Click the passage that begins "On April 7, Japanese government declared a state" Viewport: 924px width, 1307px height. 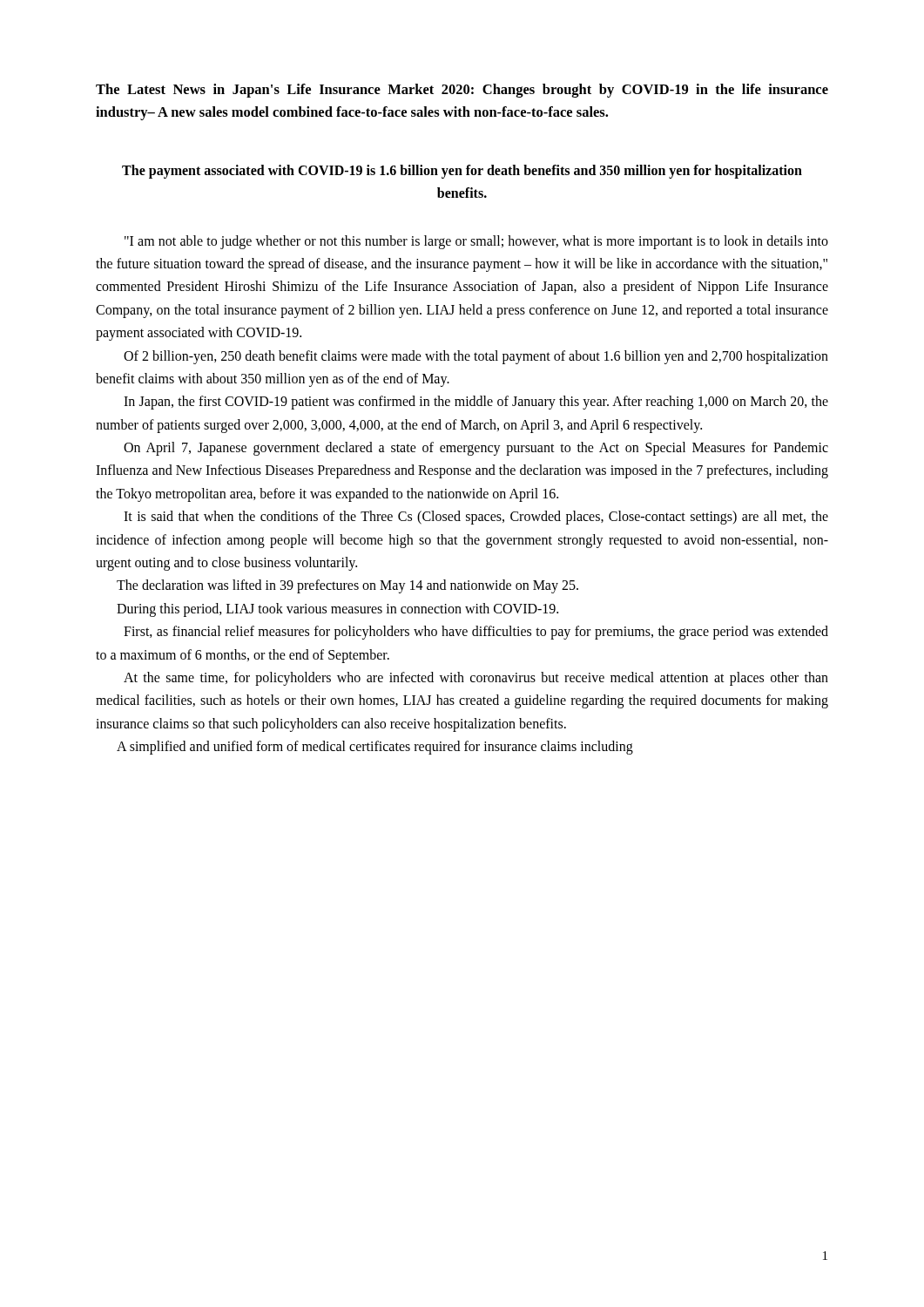pos(462,471)
